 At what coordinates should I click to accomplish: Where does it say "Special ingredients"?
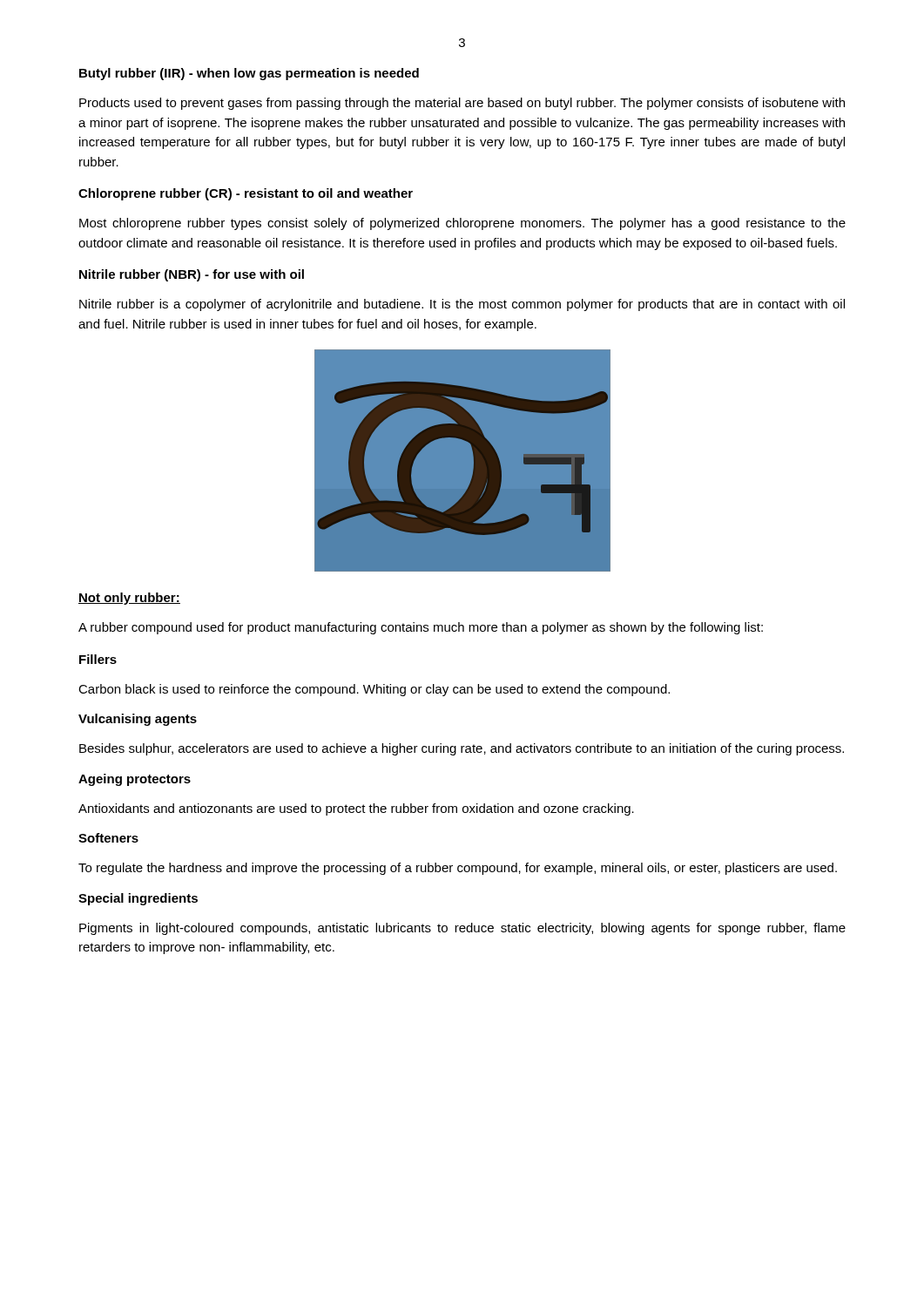[138, 899]
